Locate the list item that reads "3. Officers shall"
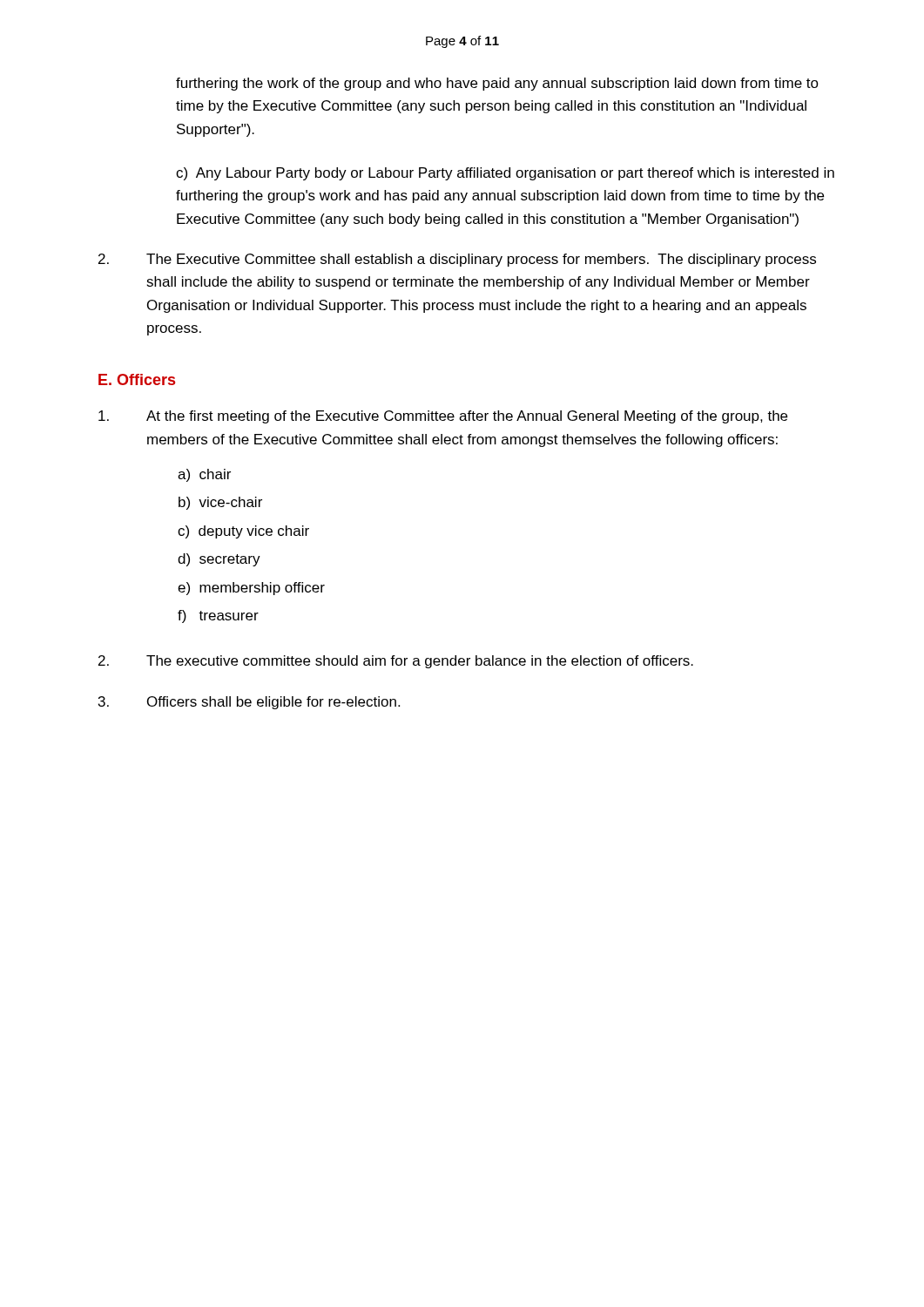 pos(249,703)
